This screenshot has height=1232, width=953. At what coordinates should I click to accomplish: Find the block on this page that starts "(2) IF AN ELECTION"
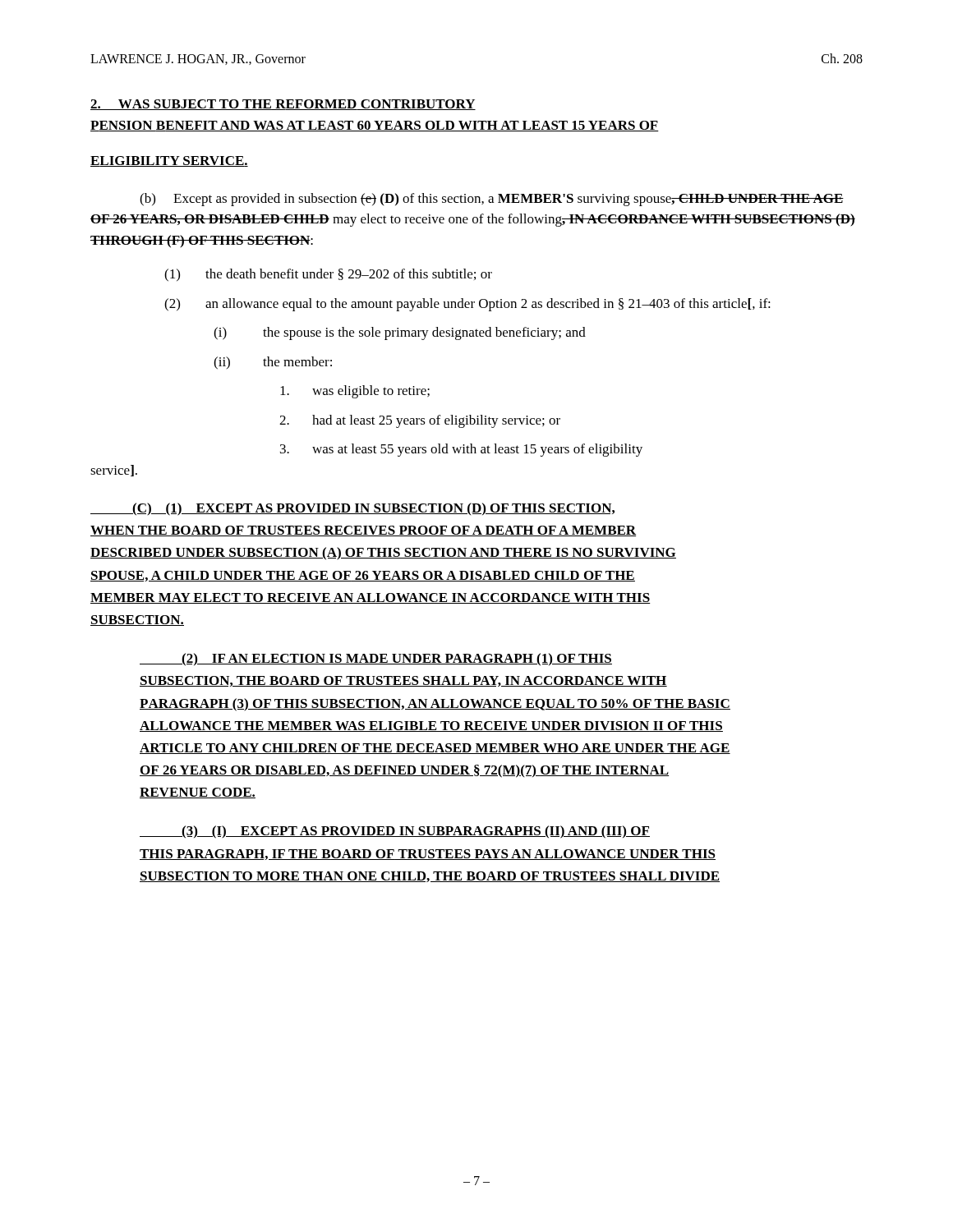click(x=435, y=725)
